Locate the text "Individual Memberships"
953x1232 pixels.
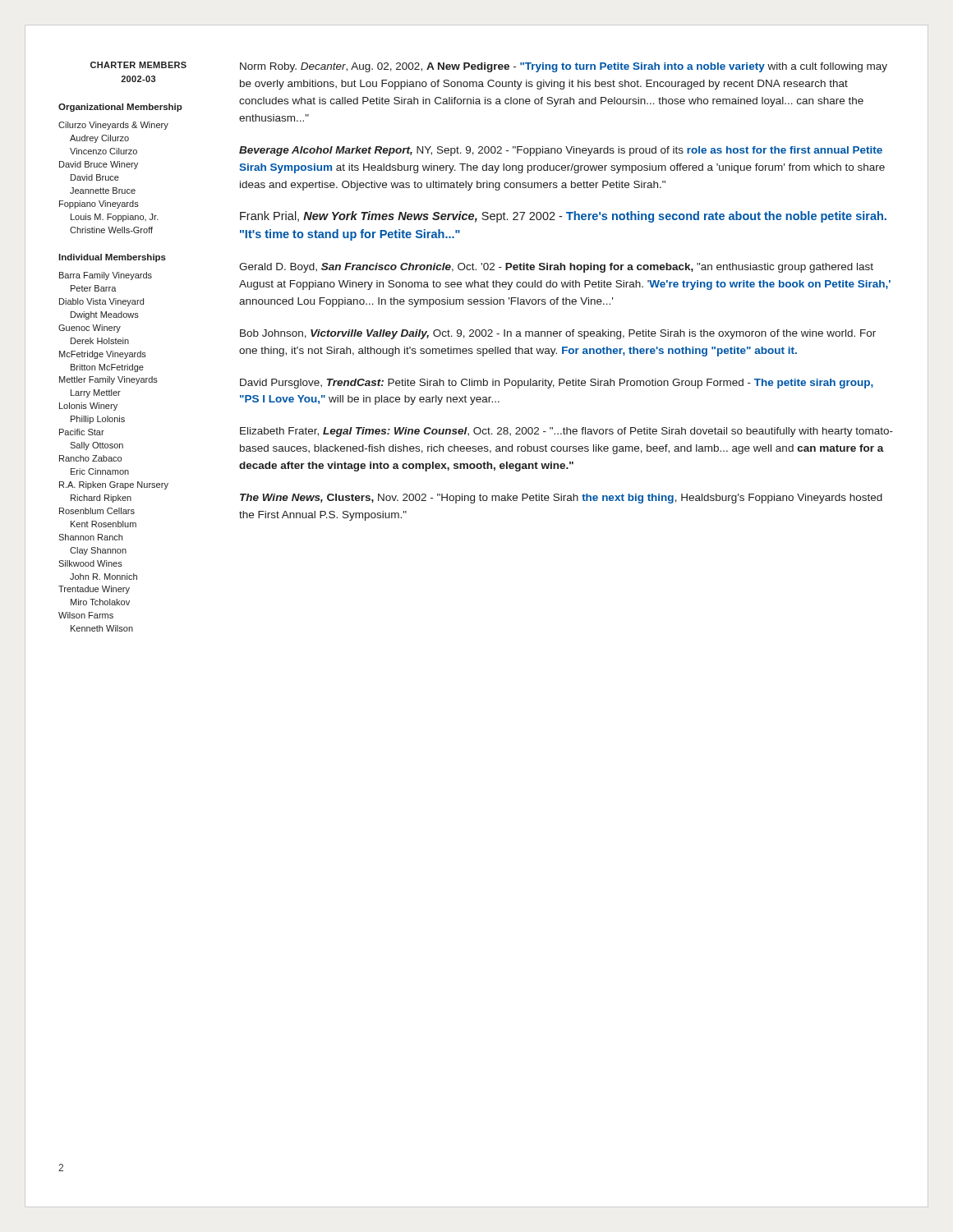[x=112, y=257]
